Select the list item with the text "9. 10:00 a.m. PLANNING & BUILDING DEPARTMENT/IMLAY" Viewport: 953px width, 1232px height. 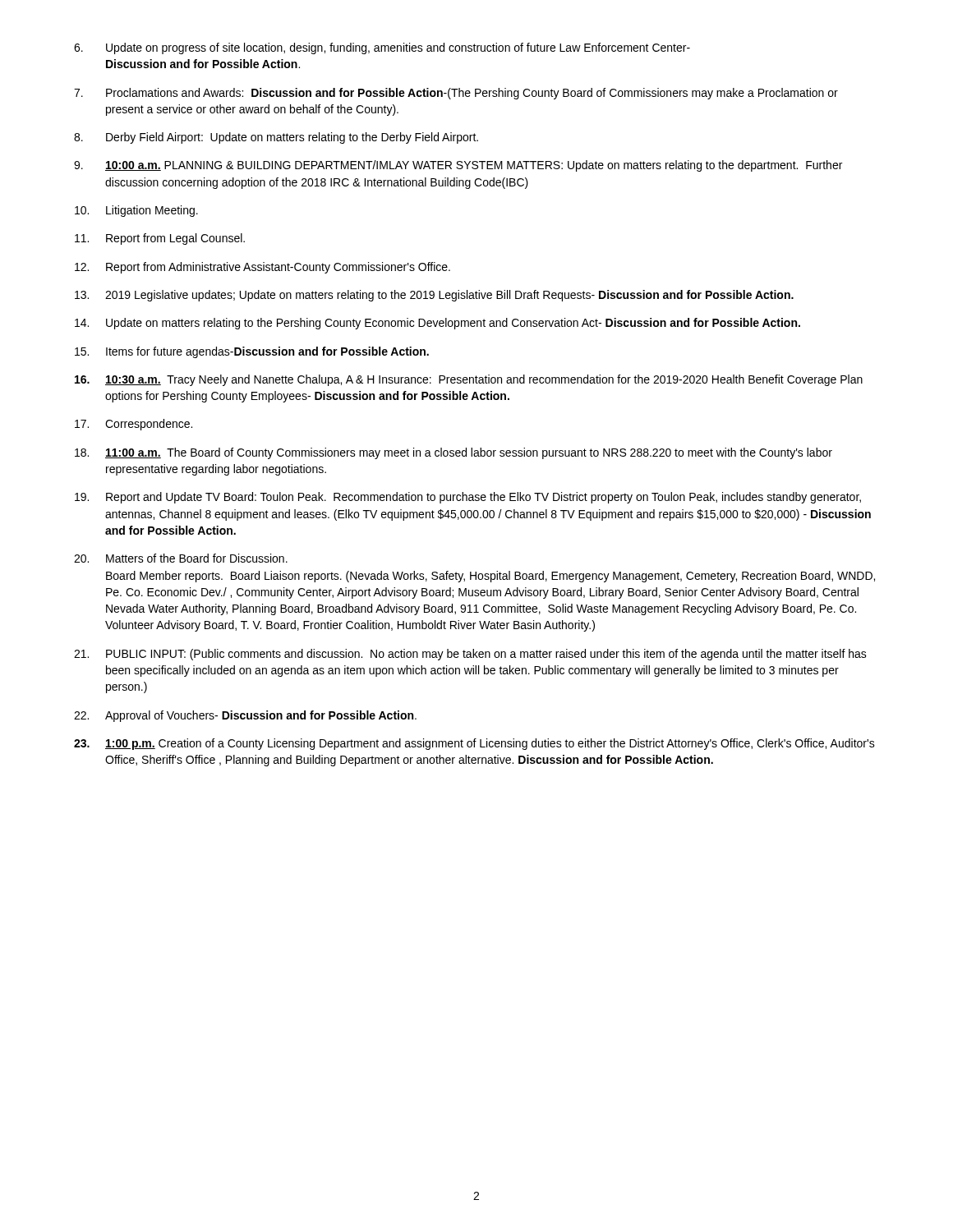(x=476, y=174)
